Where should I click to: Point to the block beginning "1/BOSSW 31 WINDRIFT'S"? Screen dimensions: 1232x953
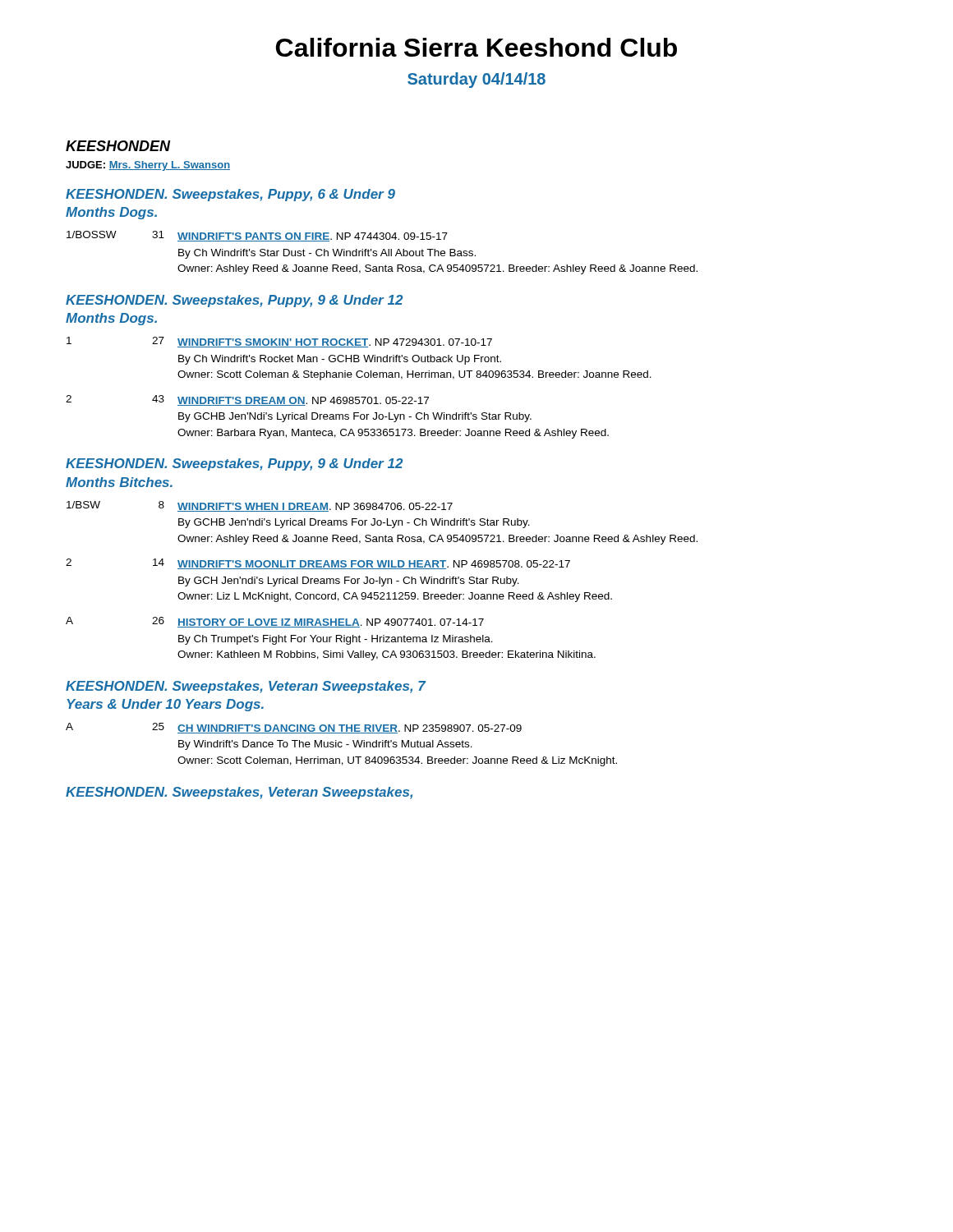click(x=476, y=253)
